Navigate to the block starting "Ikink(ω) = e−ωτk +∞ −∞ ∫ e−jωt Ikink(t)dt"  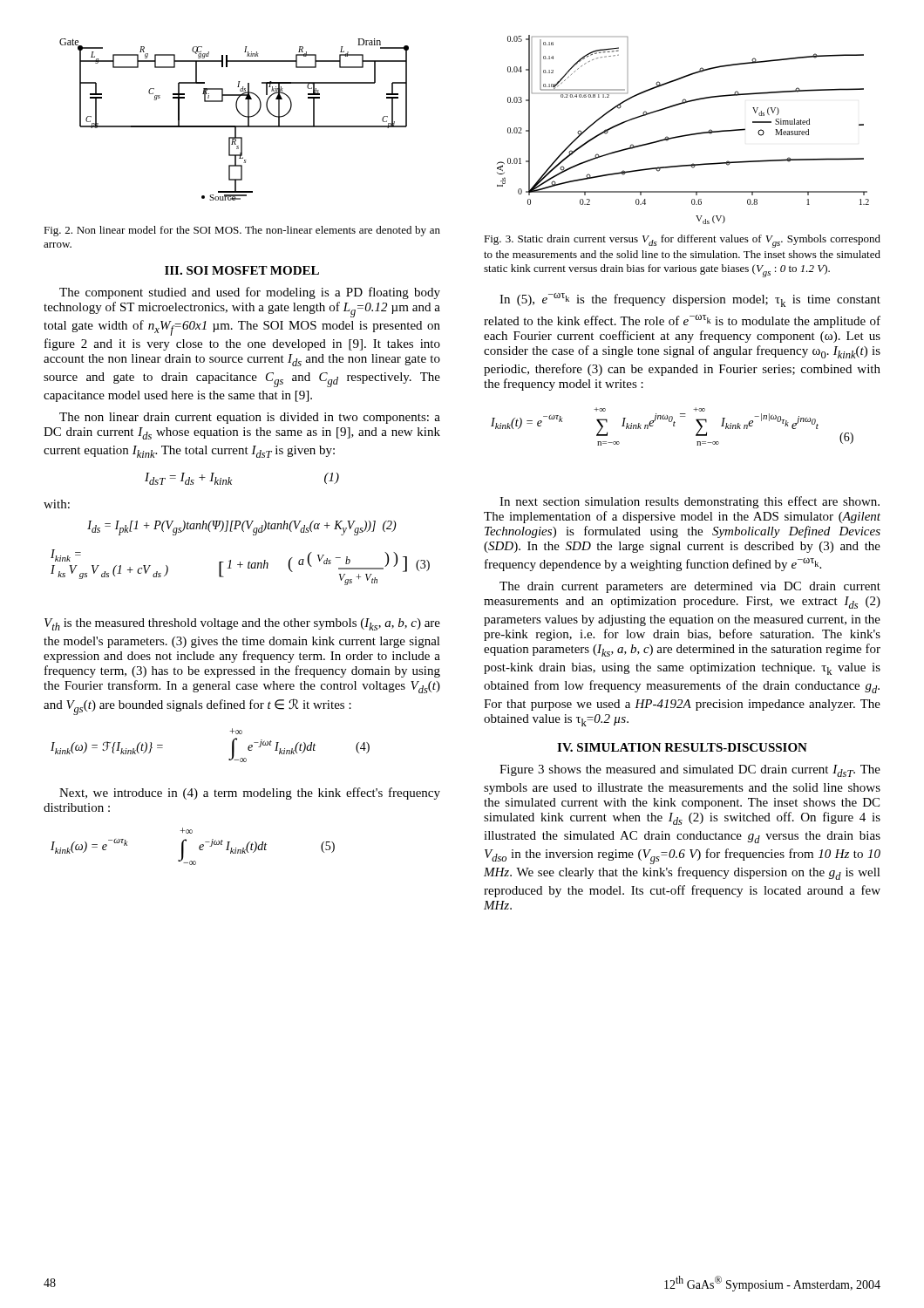pyautogui.click(x=242, y=850)
